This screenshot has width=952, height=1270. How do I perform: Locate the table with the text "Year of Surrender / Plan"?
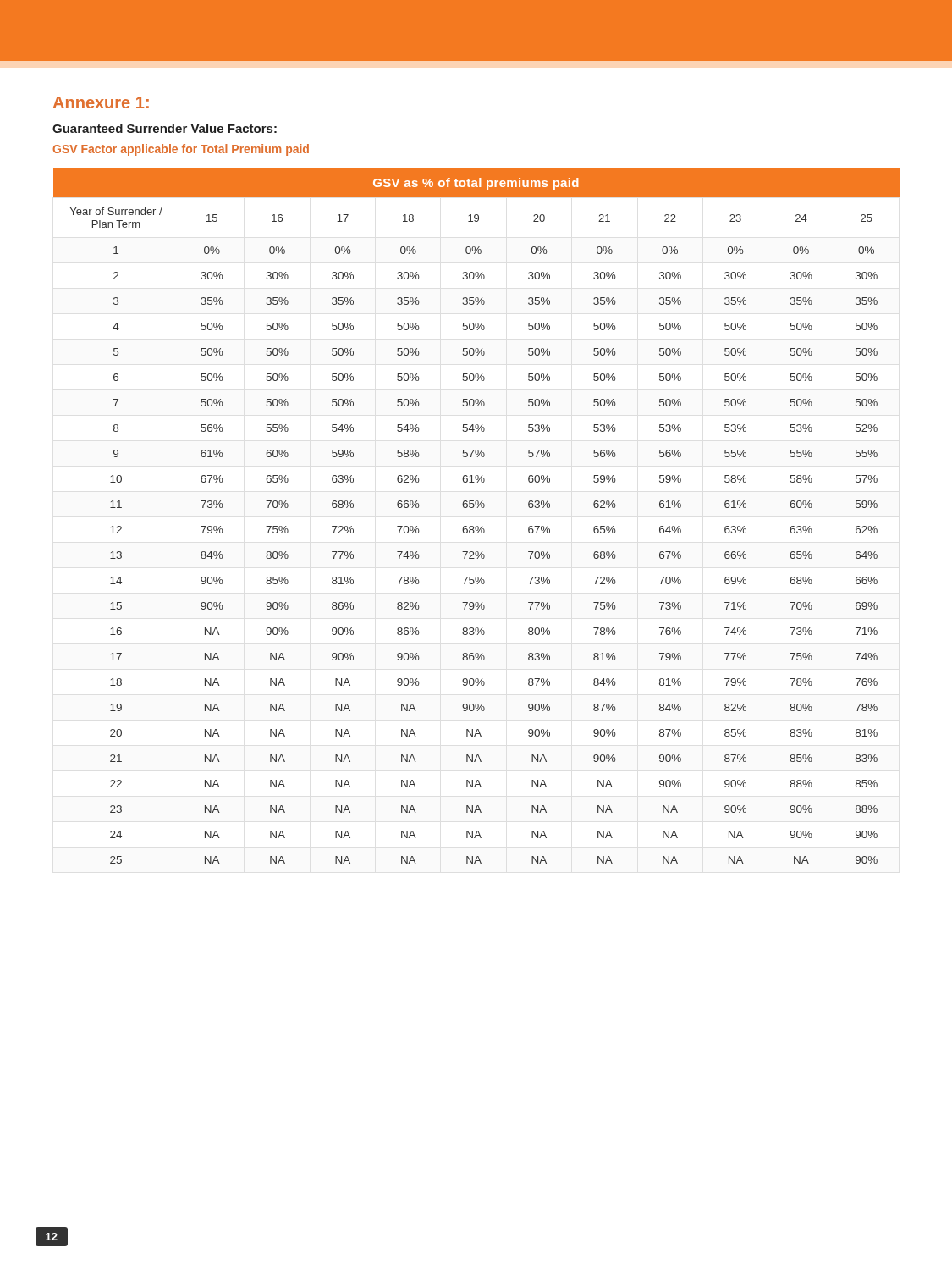pyautogui.click(x=476, y=520)
